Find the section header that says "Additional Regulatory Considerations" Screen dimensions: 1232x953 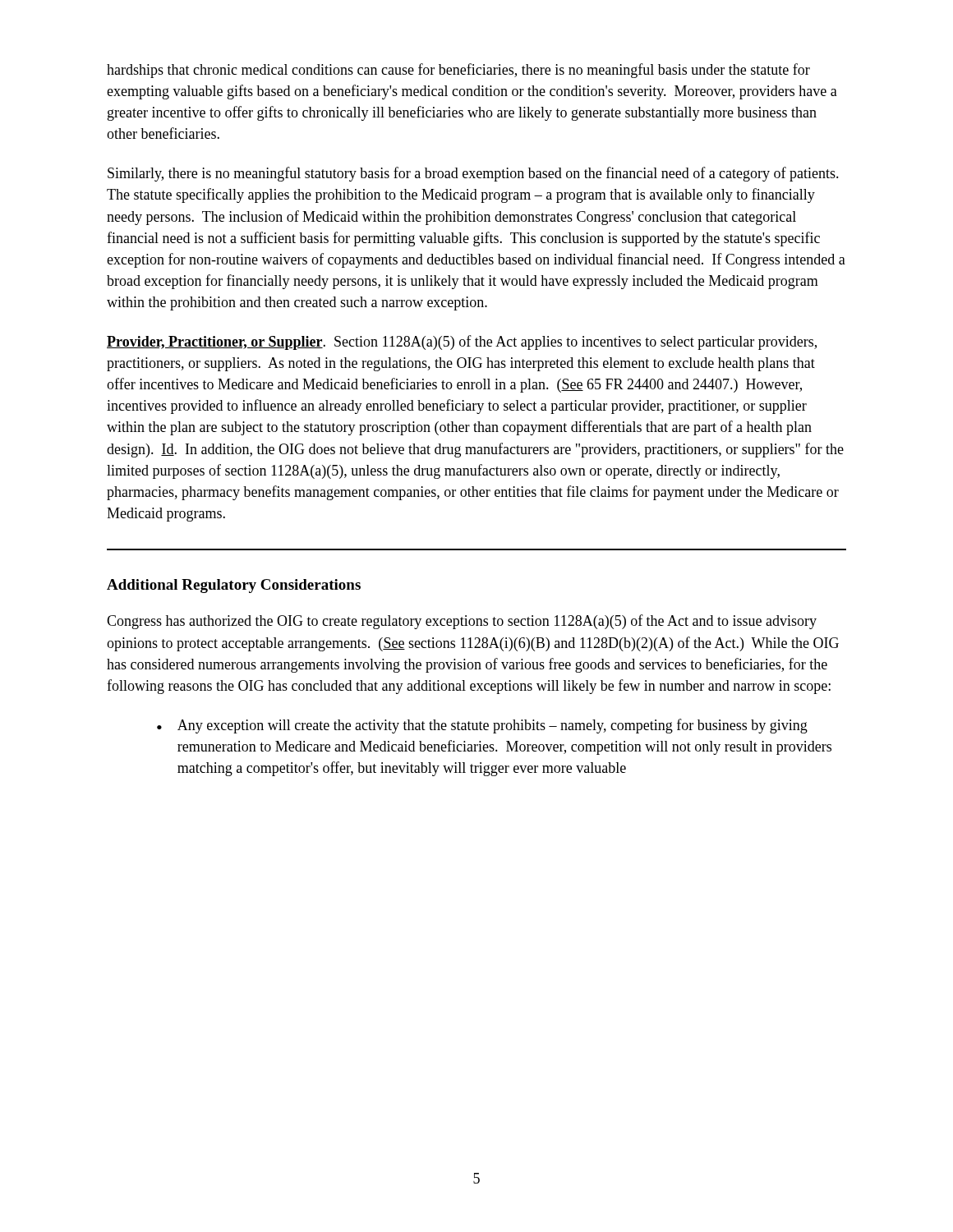pyautogui.click(x=234, y=584)
